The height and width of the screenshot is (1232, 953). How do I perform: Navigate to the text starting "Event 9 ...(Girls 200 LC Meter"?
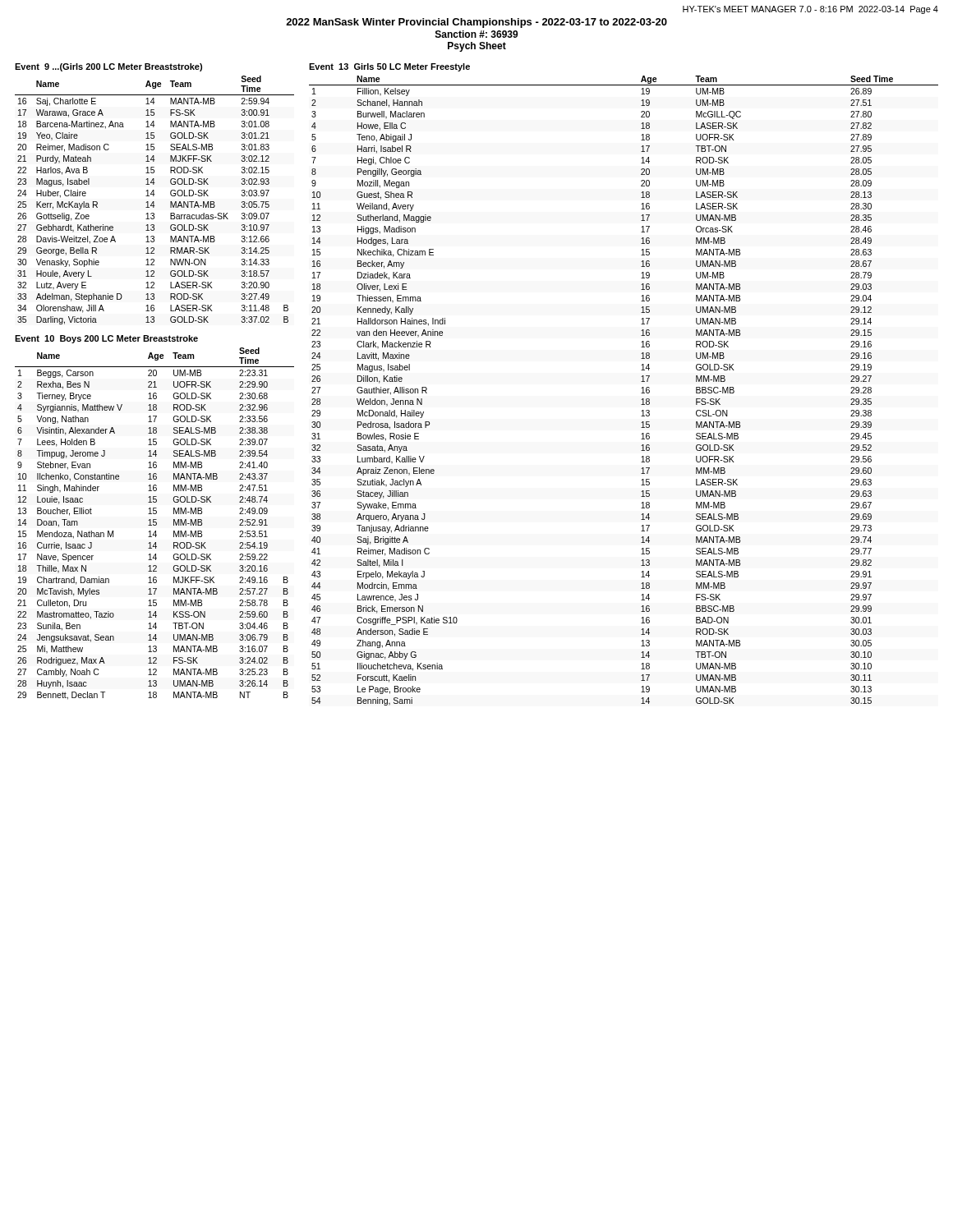[109, 67]
